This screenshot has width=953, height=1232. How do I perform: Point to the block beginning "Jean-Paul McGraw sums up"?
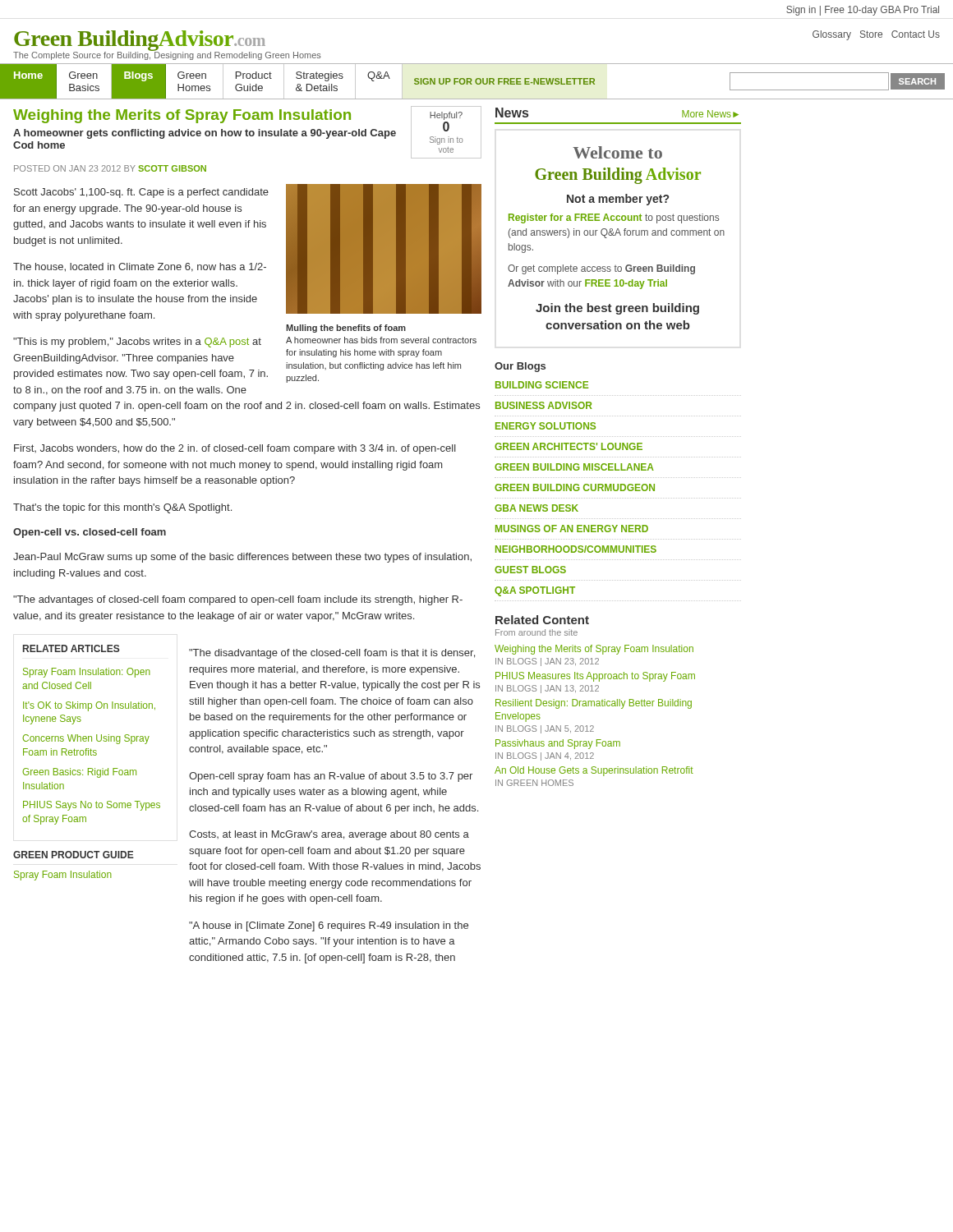click(x=247, y=586)
